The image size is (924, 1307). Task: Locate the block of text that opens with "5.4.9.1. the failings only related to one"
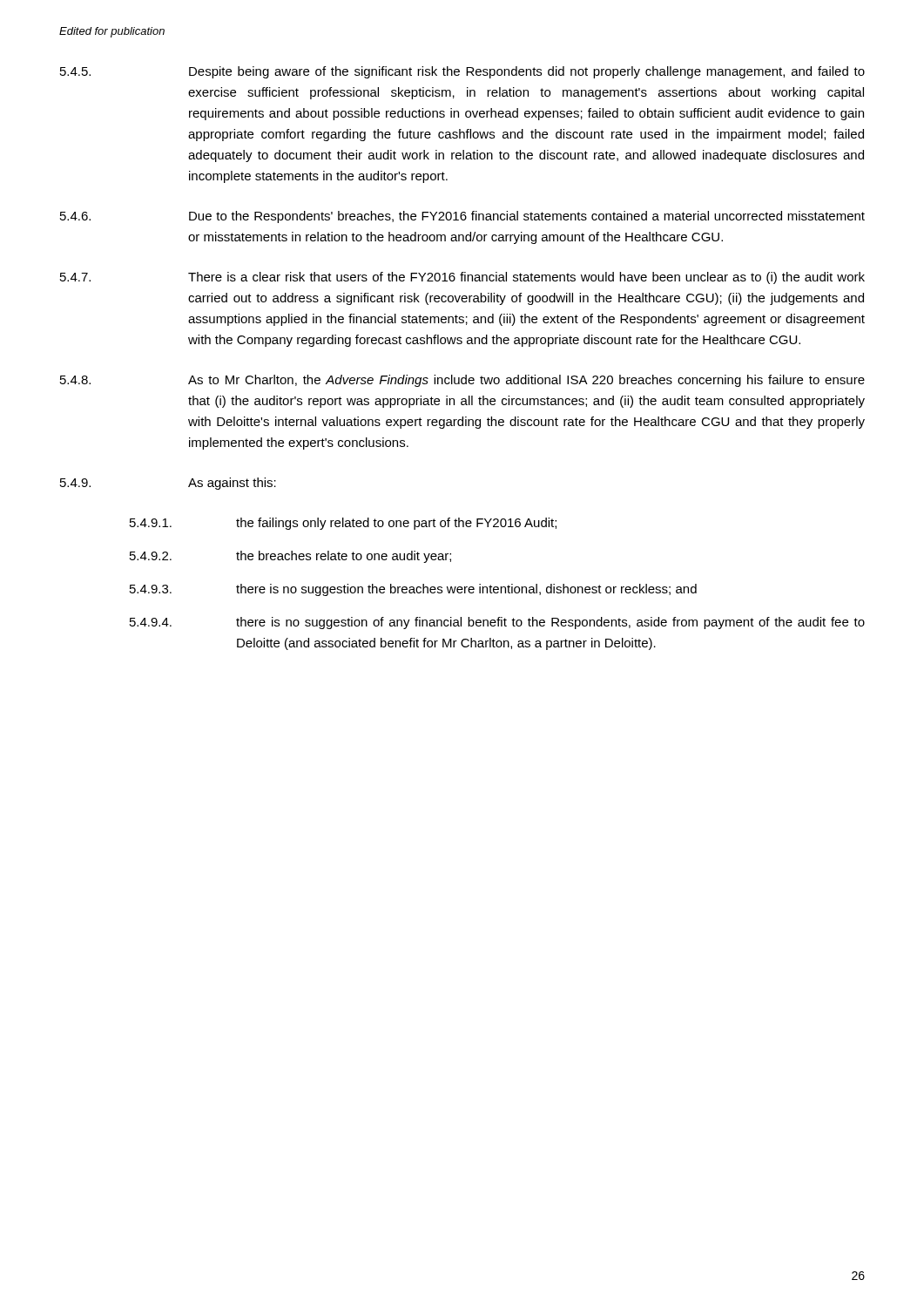click(462, 523)
